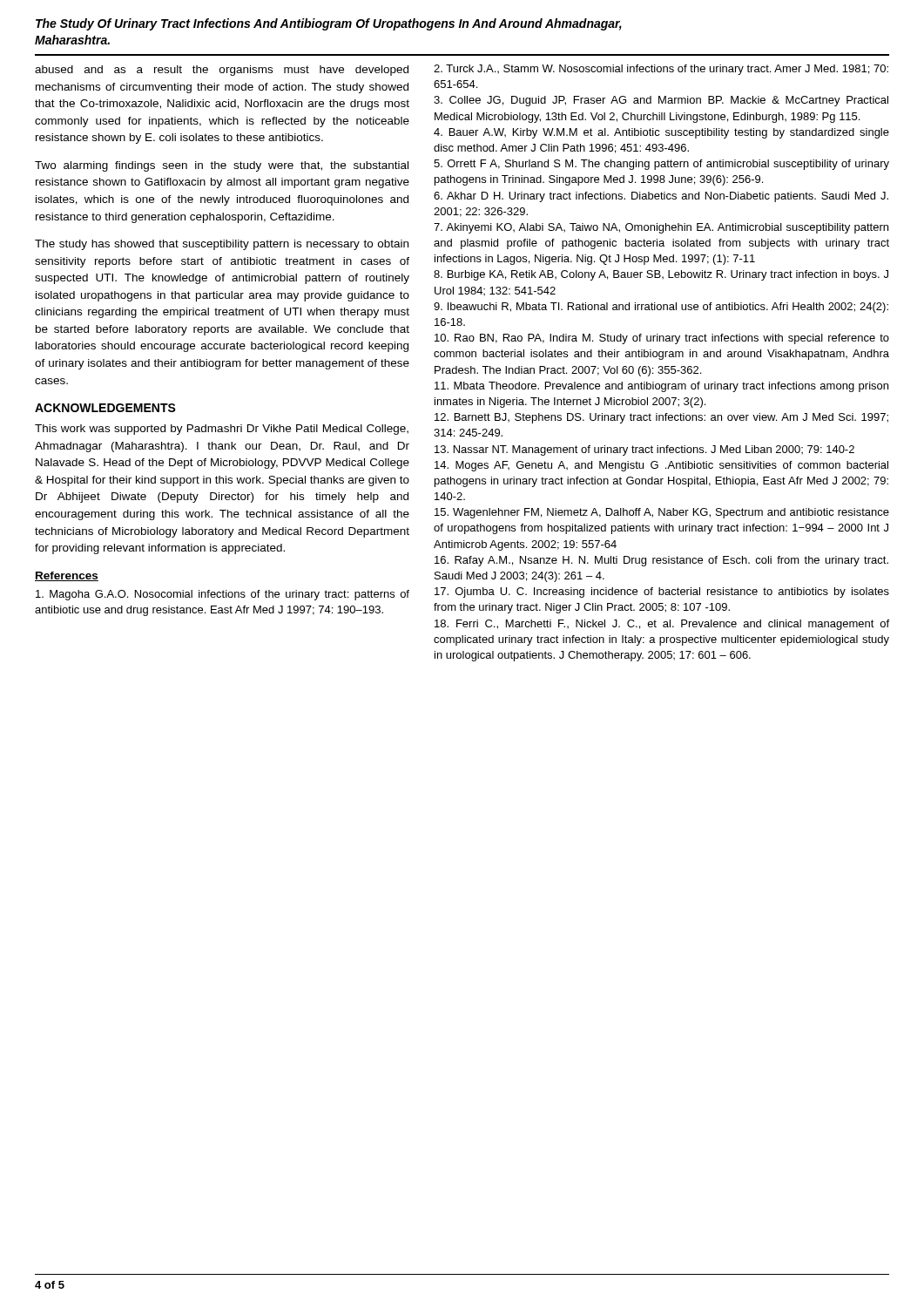Locate the text block starting "11. Mbata Theodore. Prevalence and antibiogram of urinary"
Viewport: 924px width, 1307px height.
click(661, 393)
